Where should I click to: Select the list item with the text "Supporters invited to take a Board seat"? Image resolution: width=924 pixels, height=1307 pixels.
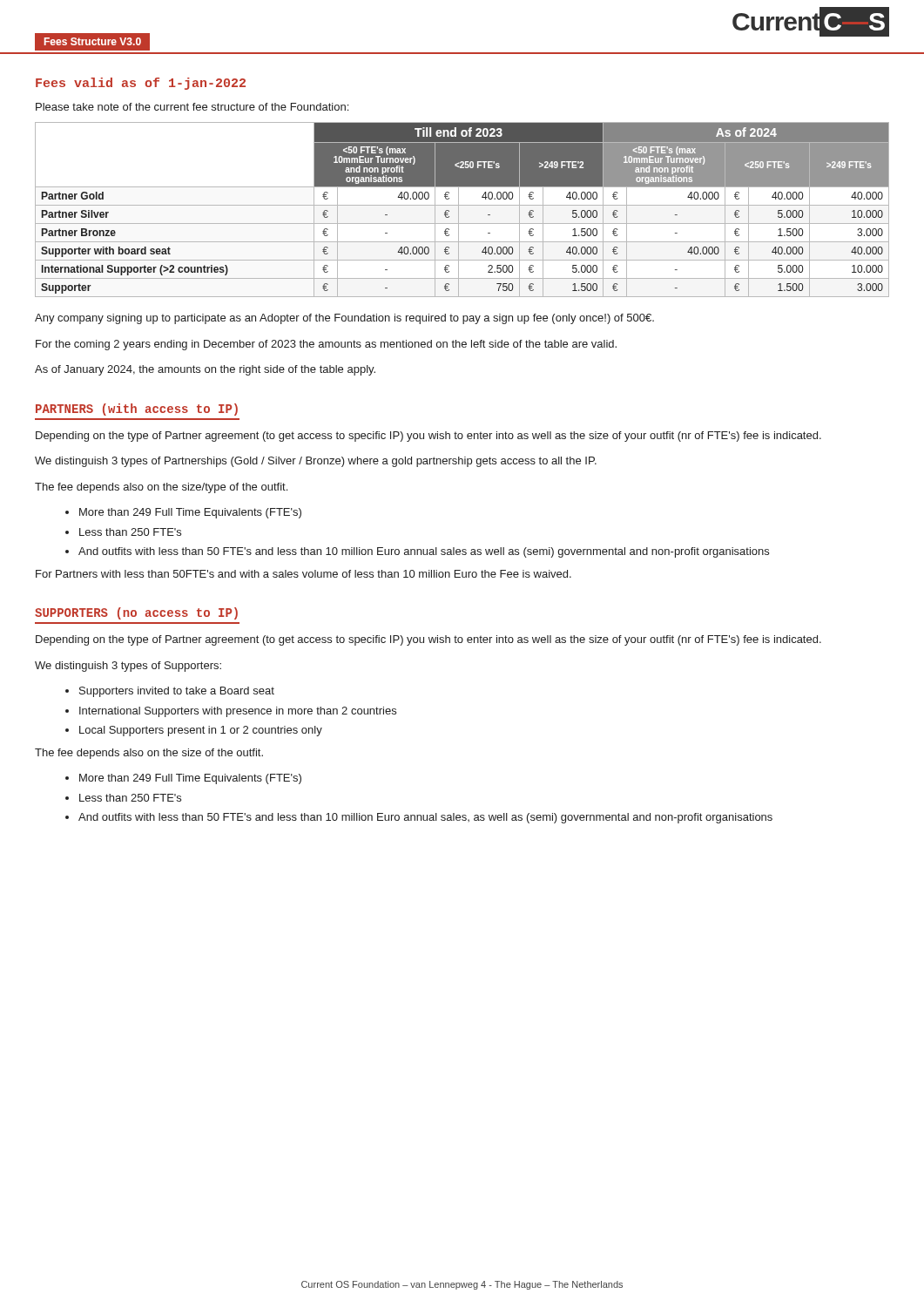[176, 690]
